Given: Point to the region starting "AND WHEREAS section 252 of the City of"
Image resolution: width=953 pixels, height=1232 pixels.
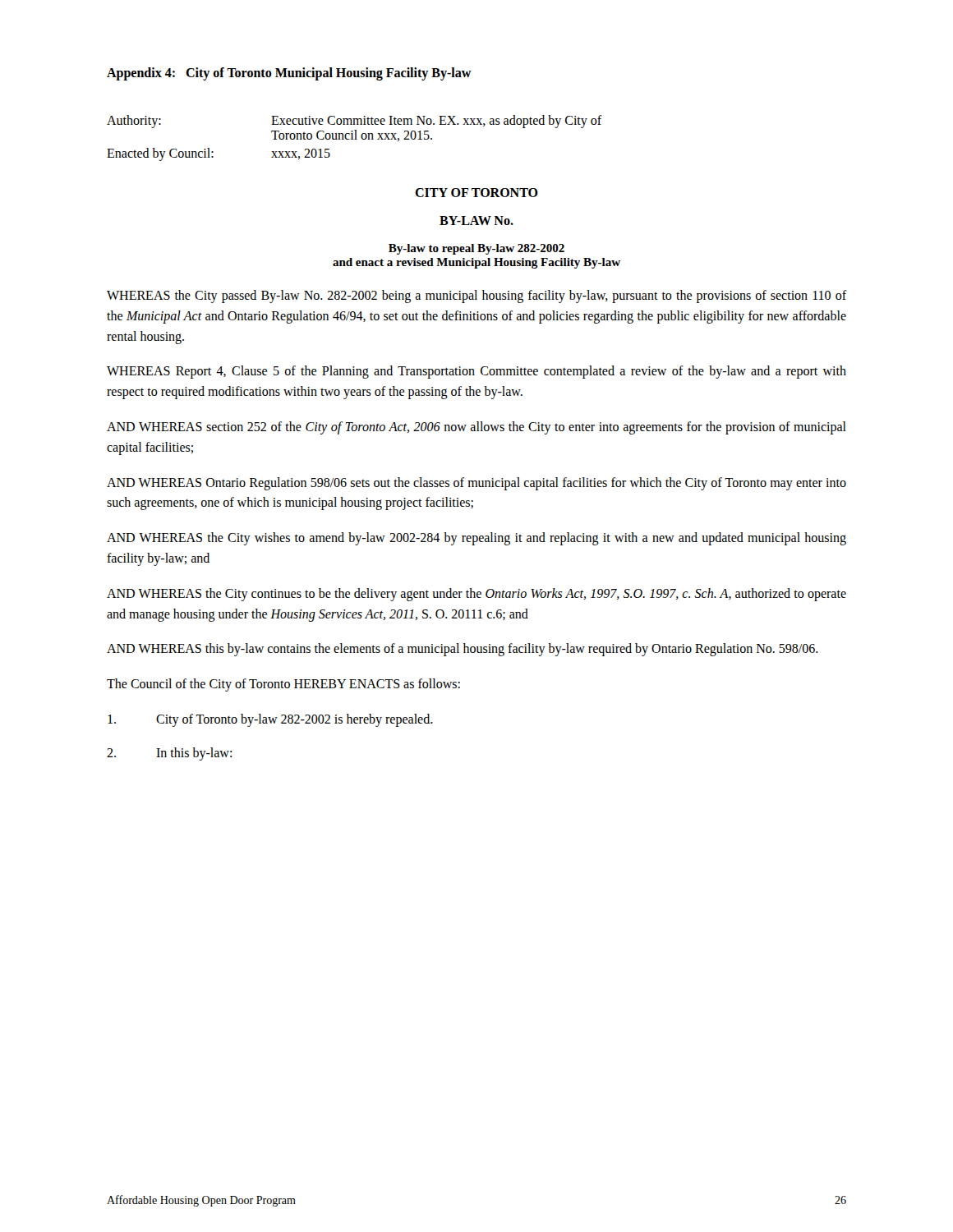Looking at the screenshot, I should tap(476, 437).
